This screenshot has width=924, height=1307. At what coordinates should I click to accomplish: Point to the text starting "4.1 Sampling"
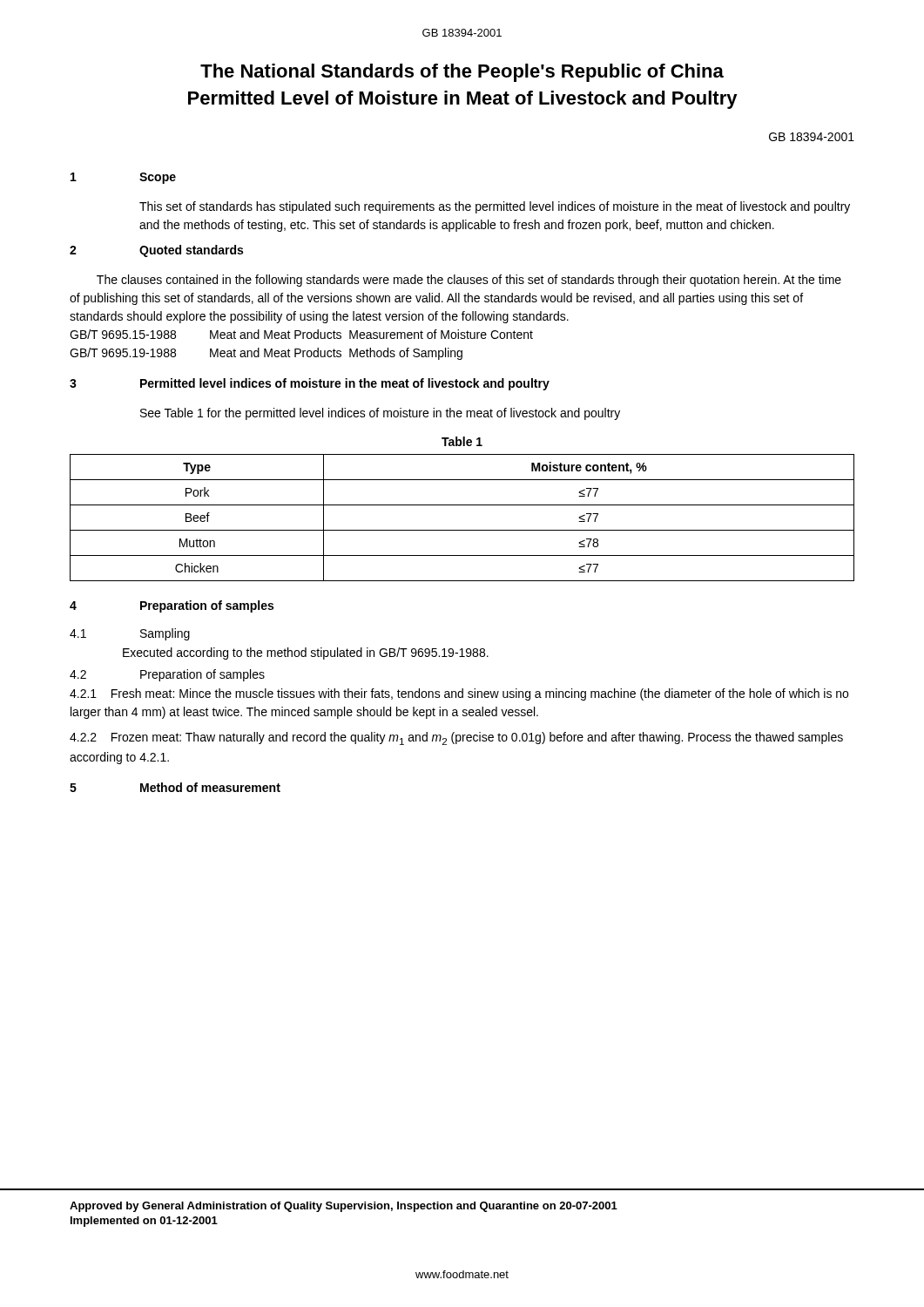(x=72, y=634)
